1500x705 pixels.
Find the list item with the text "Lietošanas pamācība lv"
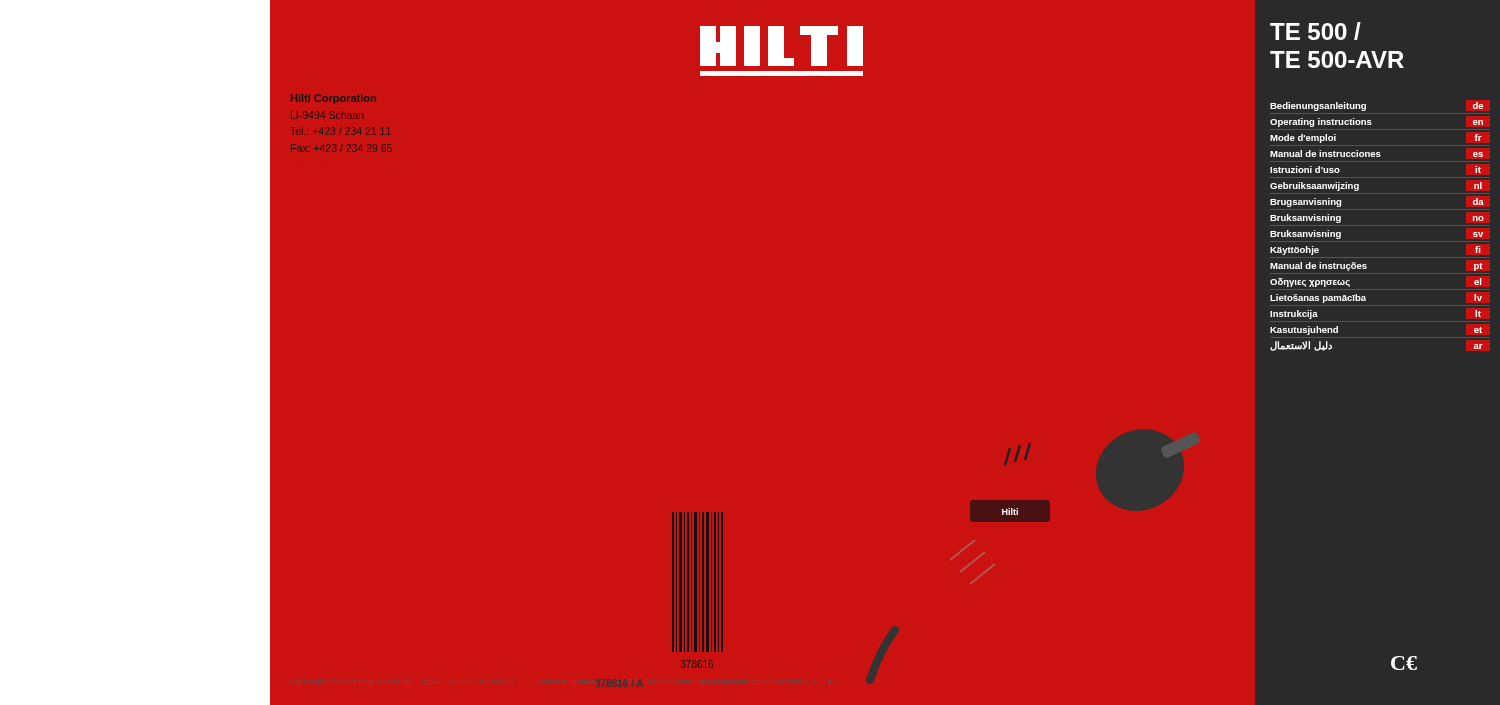tap(1332, 298)
